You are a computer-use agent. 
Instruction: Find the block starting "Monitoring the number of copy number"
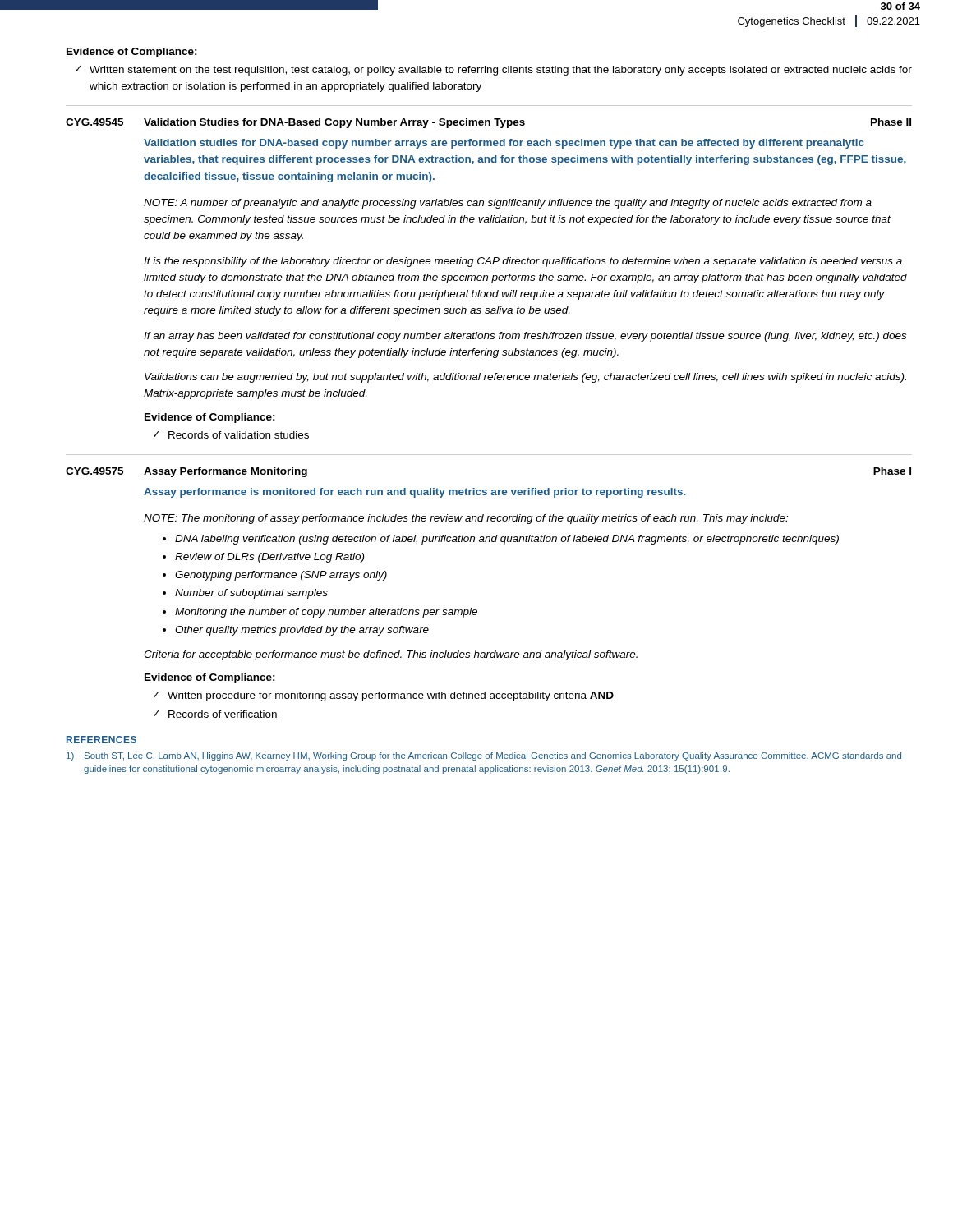tap(326, 611)
